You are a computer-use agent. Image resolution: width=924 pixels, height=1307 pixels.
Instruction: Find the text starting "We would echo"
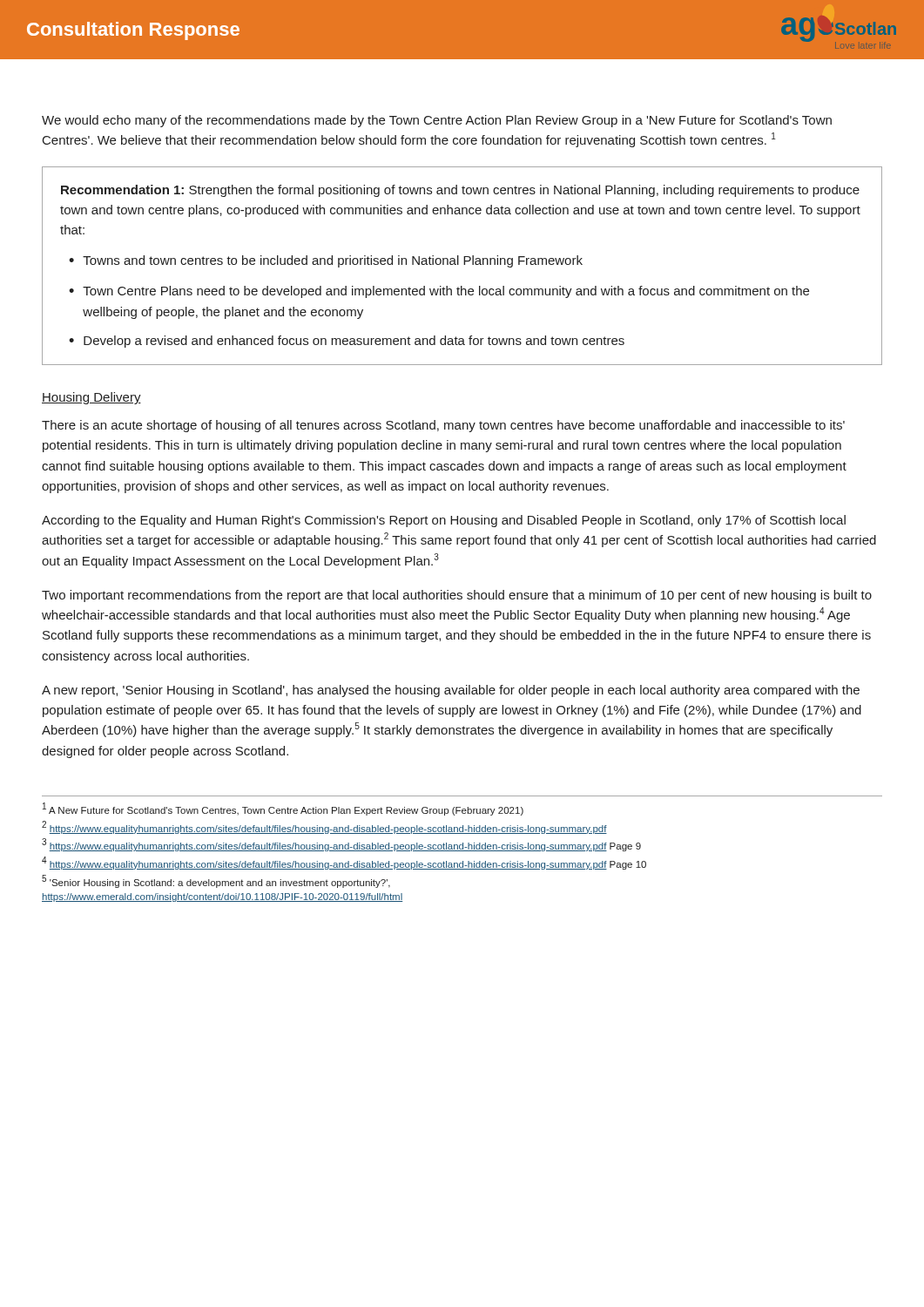click(x=437, y=130)
